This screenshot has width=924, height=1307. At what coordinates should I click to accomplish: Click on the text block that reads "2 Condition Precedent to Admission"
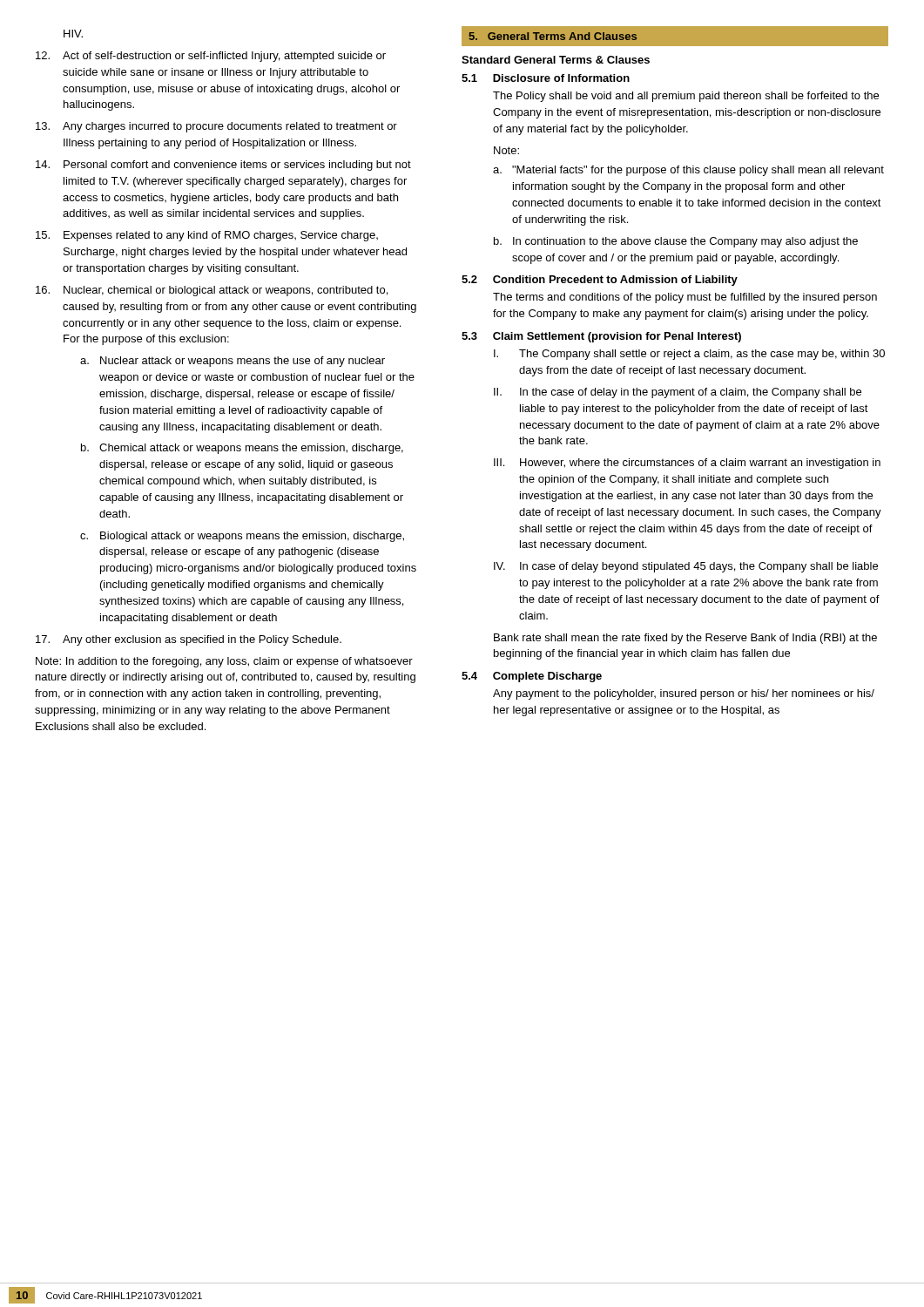[x=599, y=280]
